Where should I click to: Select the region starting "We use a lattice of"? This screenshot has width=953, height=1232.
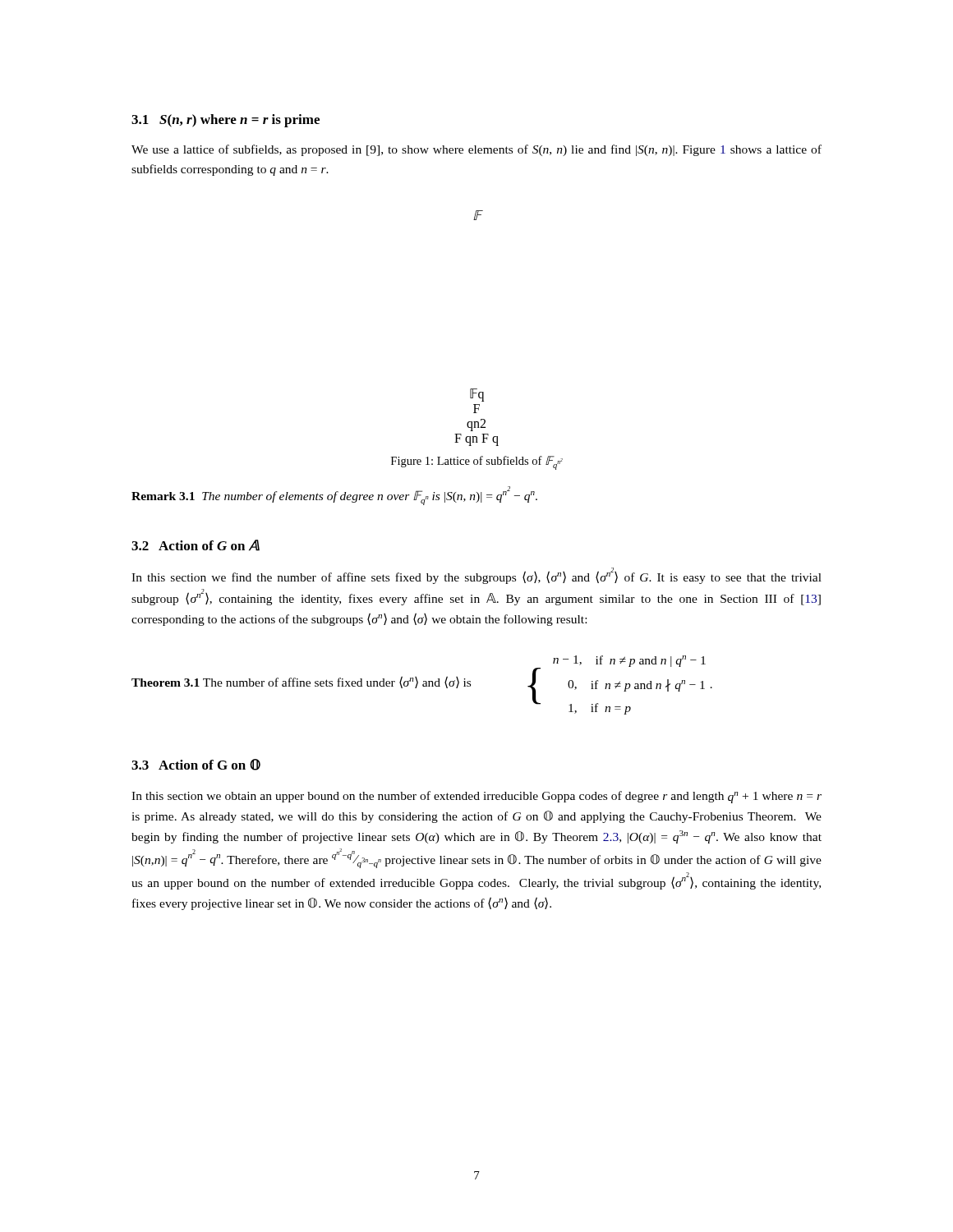click(x=476, y=159)
